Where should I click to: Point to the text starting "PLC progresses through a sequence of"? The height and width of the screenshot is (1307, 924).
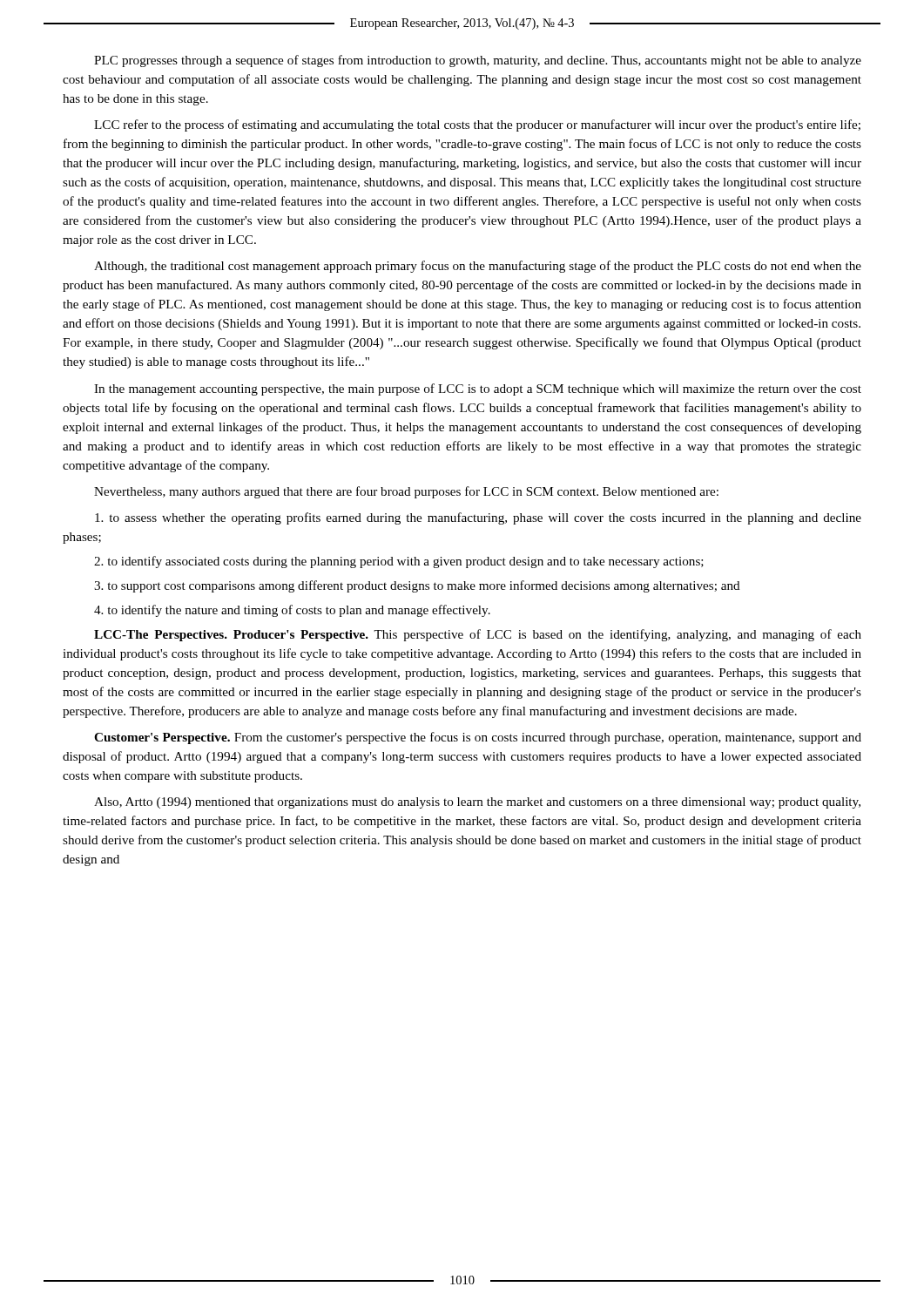tap(462, 79)
